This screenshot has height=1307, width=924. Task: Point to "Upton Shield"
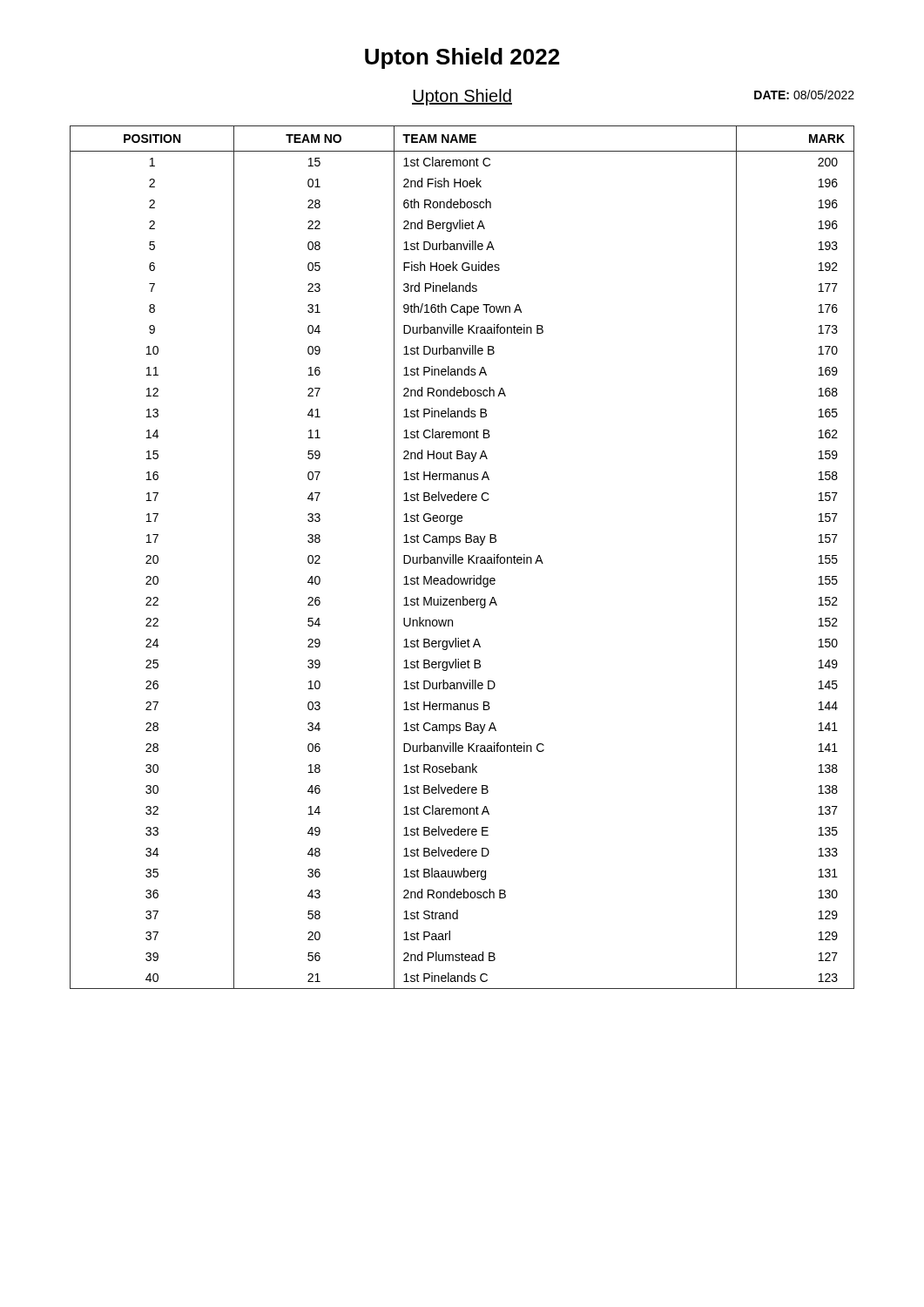[x=462, y=96]
